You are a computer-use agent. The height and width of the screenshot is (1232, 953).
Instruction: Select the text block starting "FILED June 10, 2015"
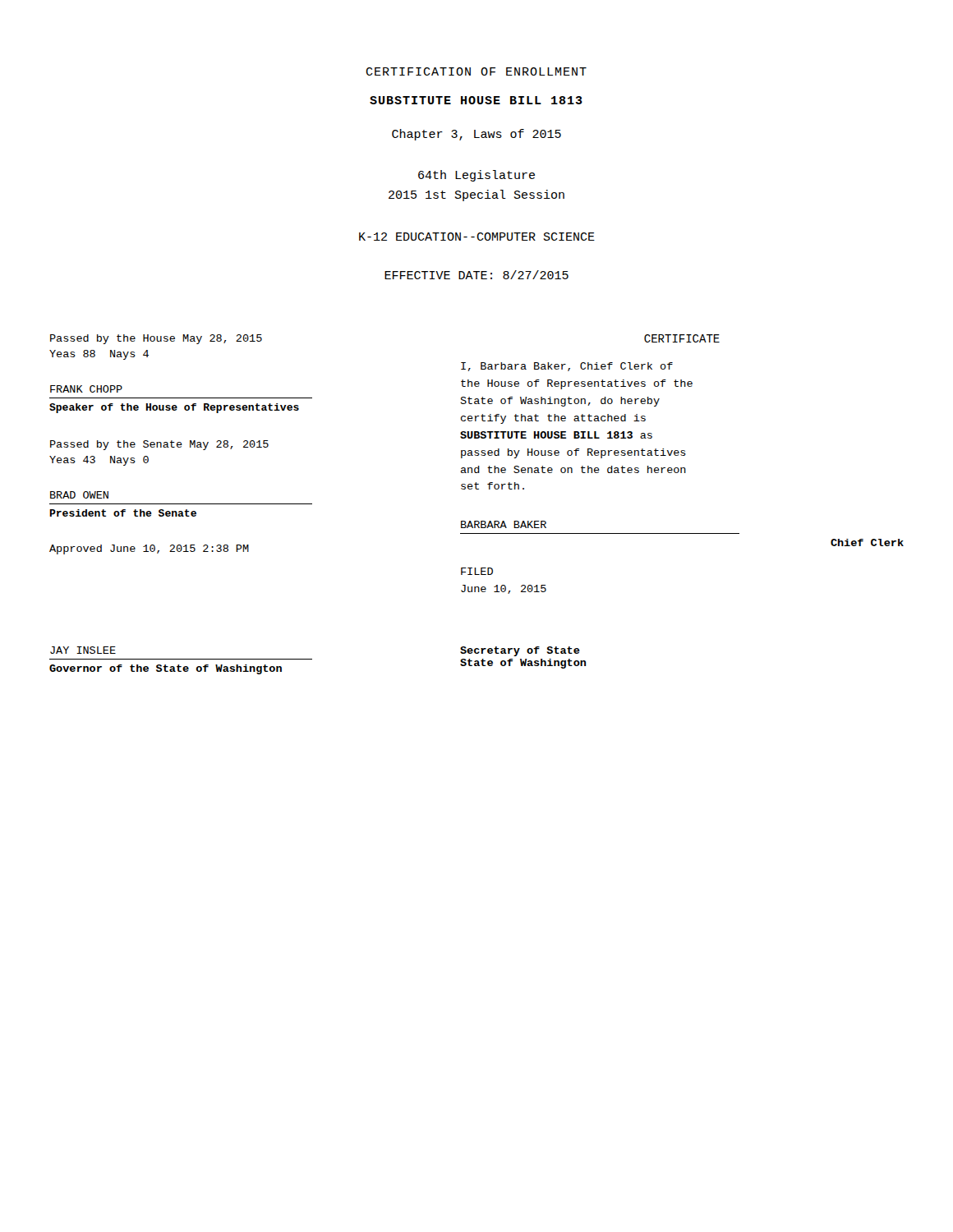tap(477, 571)
